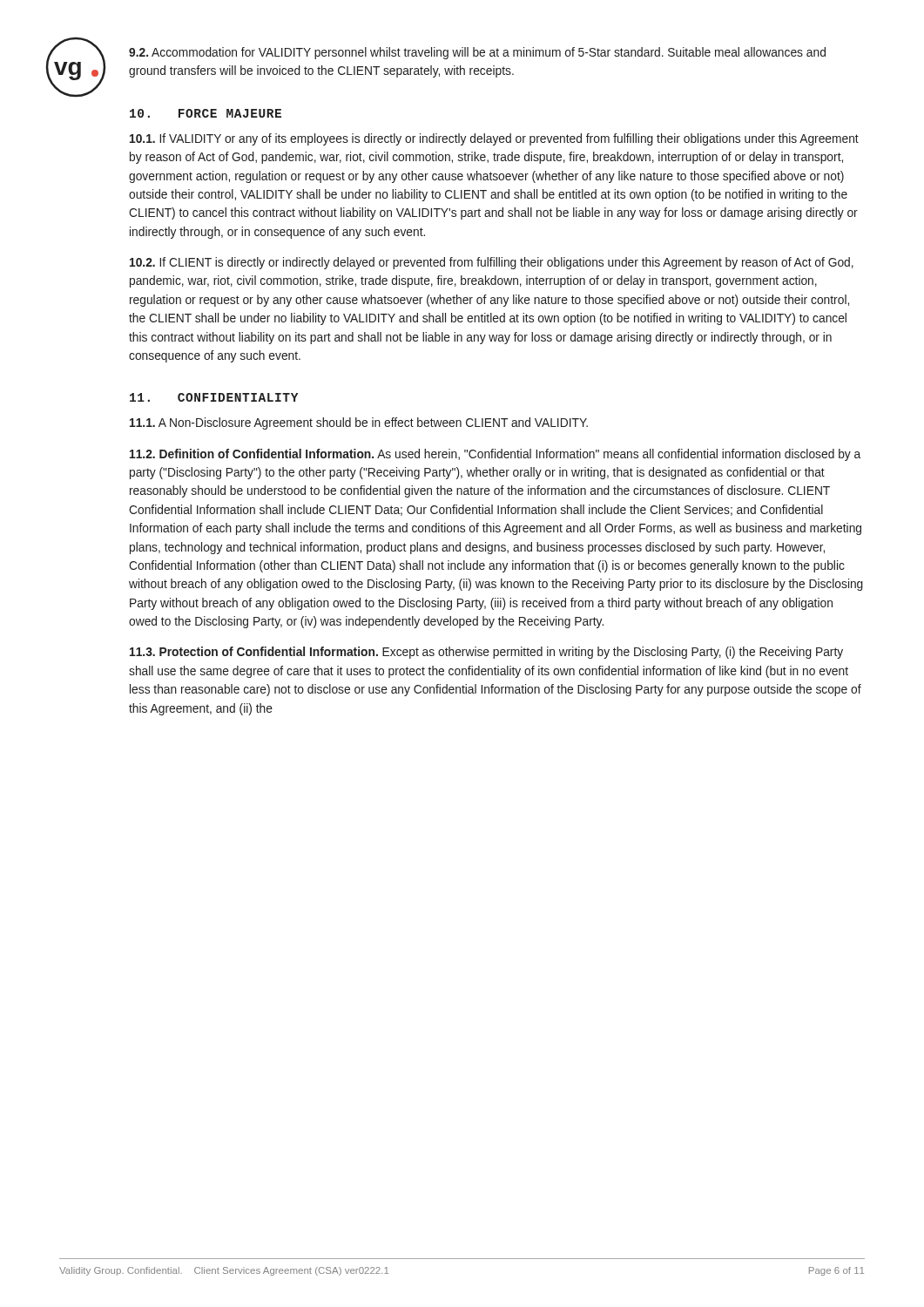Image resolution: width=924 pixels, height=1307 pixels.
Task: Find the text block starting "3. Protection of Confidential Information."
Action: pos(495,680)
